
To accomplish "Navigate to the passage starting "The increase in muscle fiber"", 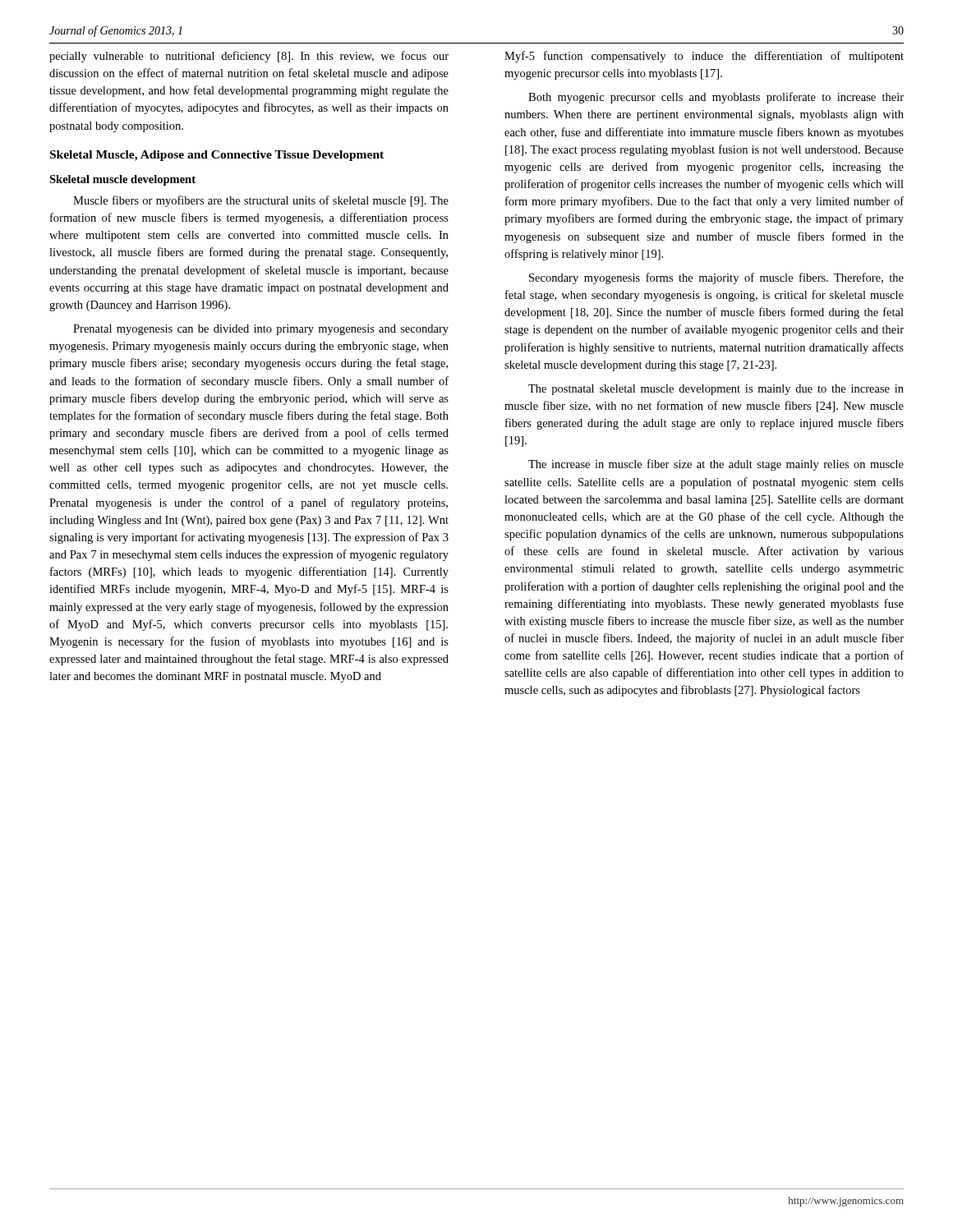I will coord(704,578).
